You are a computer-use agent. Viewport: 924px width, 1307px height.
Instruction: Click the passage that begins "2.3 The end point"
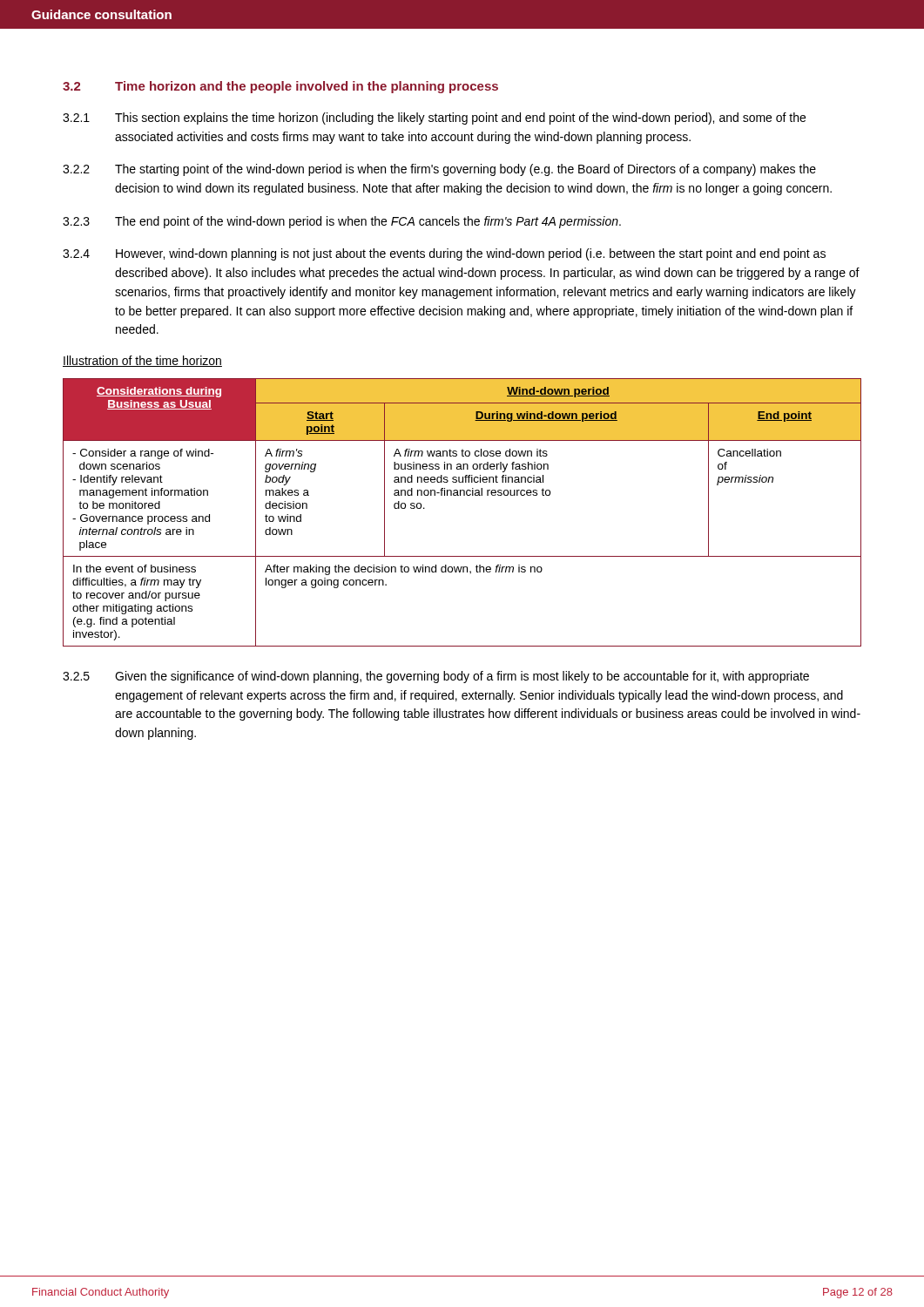coord(342,222)
